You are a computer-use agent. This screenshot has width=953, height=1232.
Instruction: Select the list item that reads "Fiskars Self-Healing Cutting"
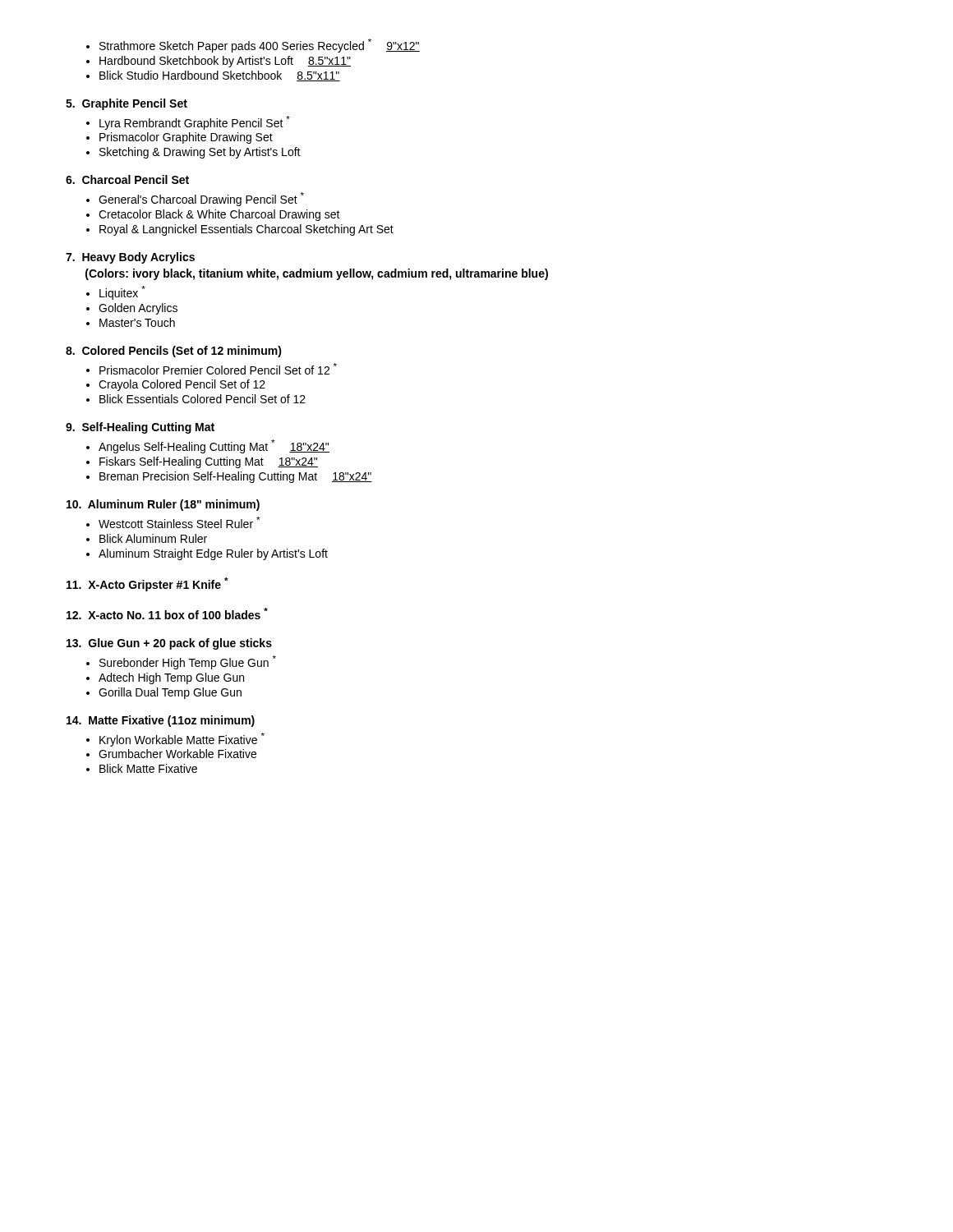(209, 462)
